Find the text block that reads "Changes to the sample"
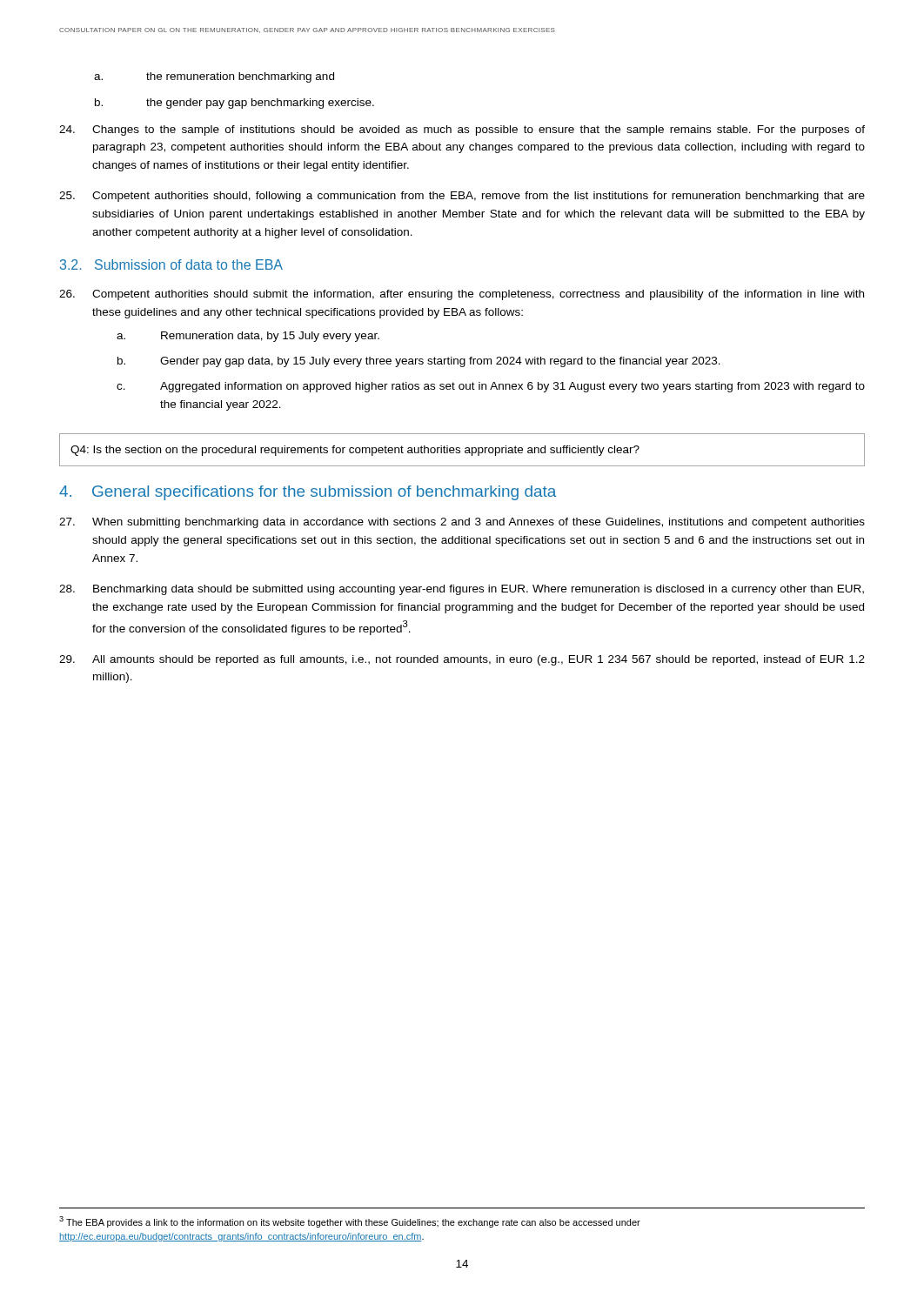 tap(462, 148)
